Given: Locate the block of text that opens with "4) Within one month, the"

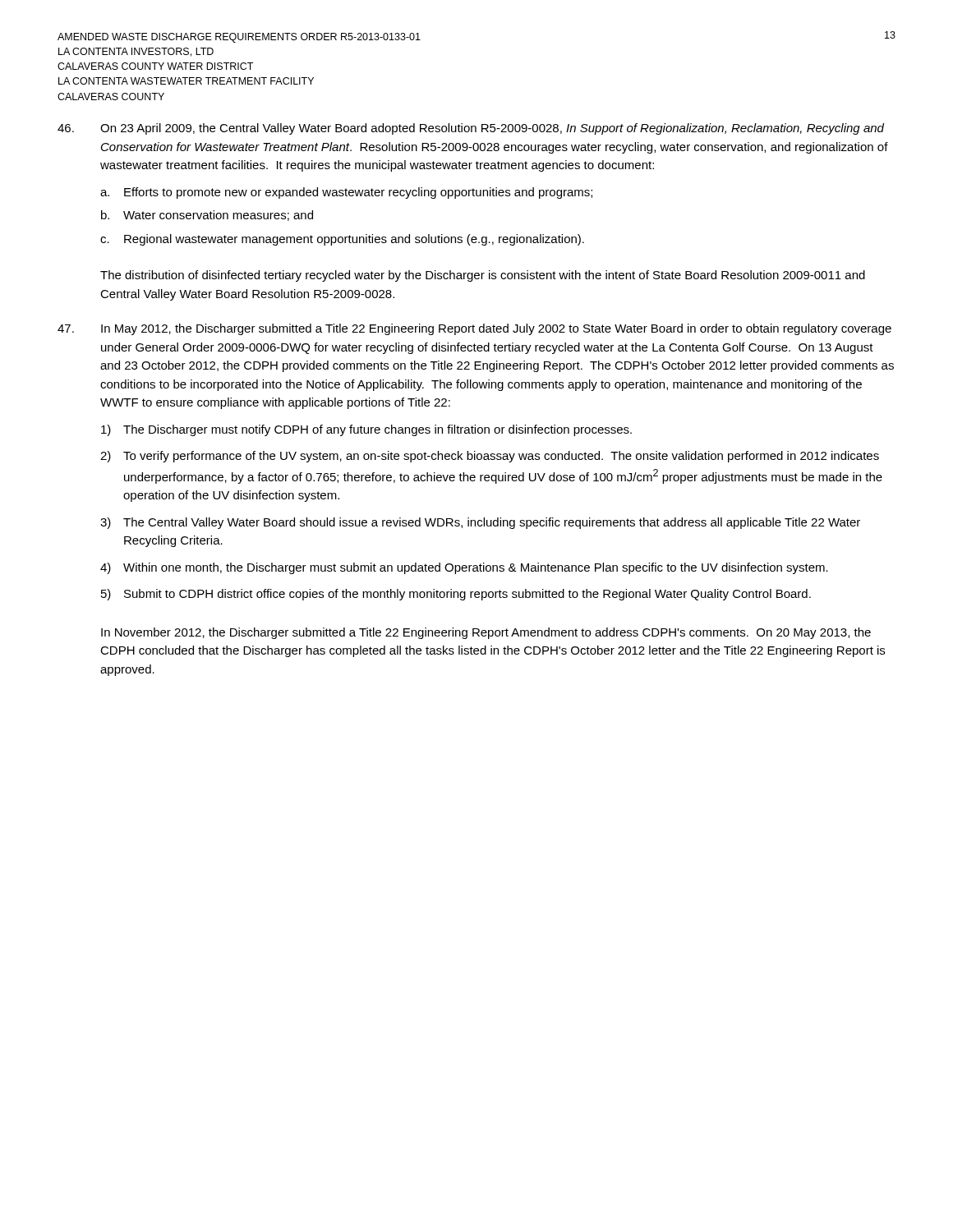Looking at the screenshot, I should 464,567.
